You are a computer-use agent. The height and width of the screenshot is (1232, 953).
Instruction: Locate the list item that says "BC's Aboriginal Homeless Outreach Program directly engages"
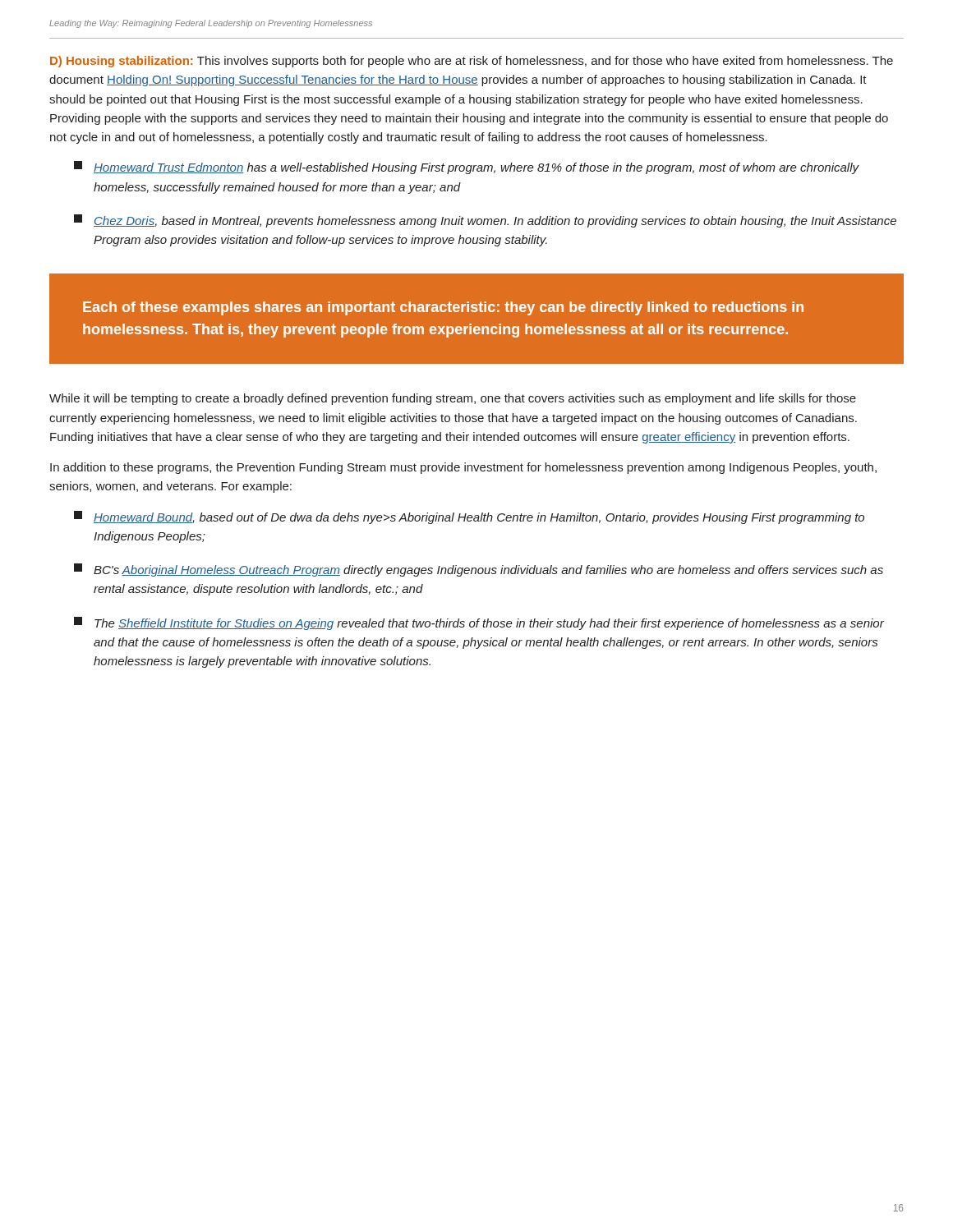(x=489, y=579)
